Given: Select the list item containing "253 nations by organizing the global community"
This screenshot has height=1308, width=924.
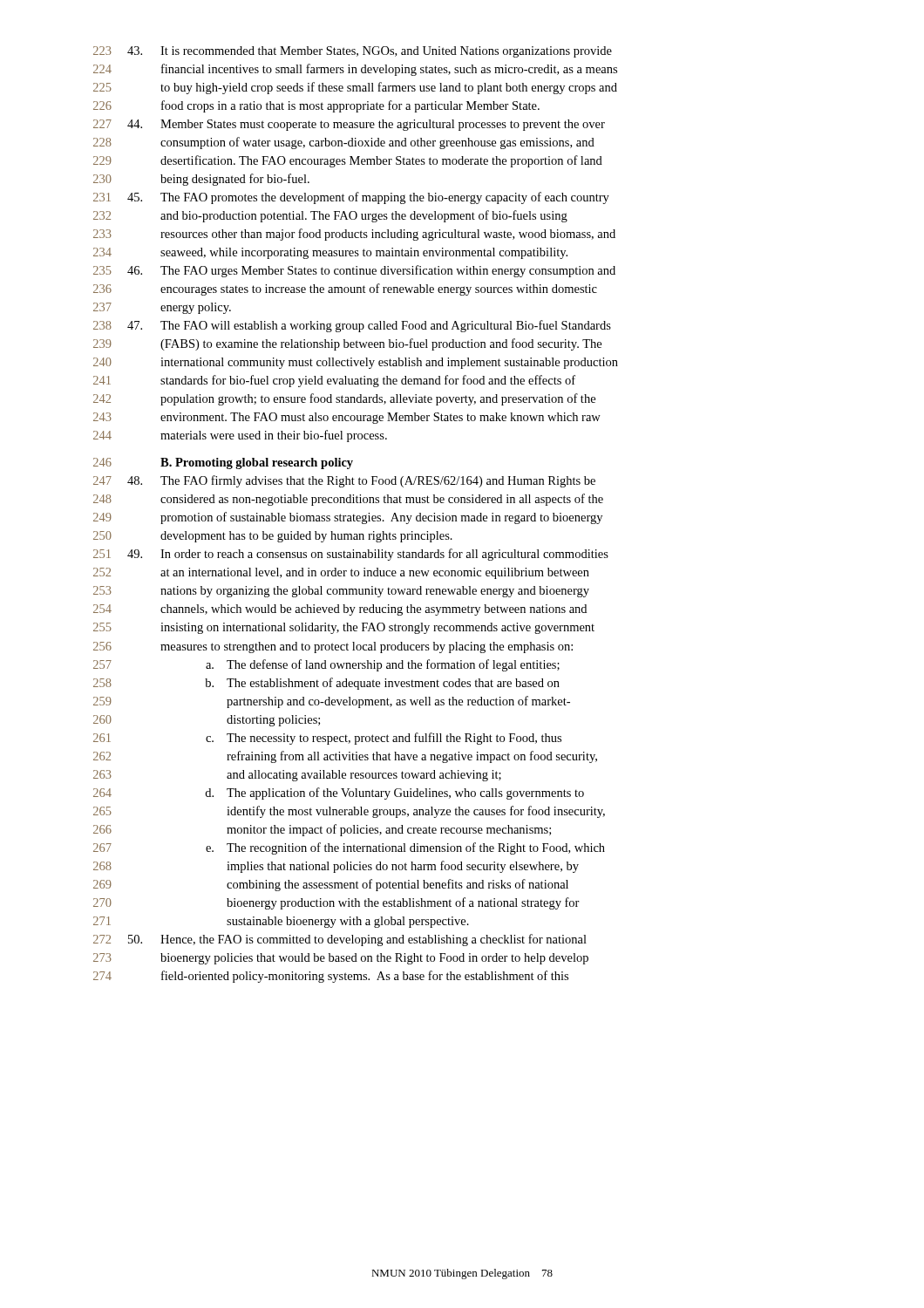Looking at the screenshot, I should pyautogui.click(x=462, y=591).
